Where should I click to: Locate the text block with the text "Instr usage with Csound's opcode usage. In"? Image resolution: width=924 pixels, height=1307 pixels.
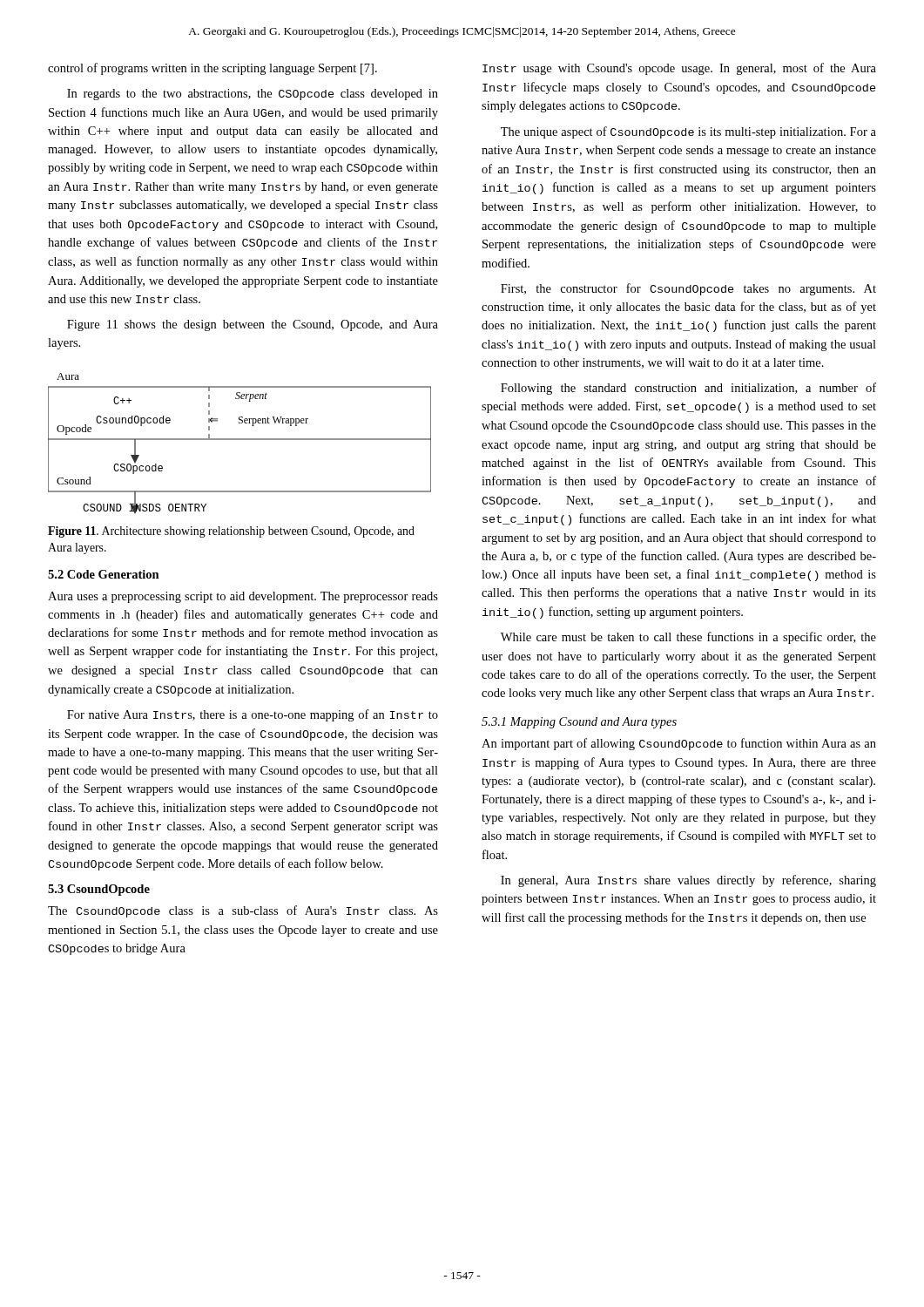(679, 381)
